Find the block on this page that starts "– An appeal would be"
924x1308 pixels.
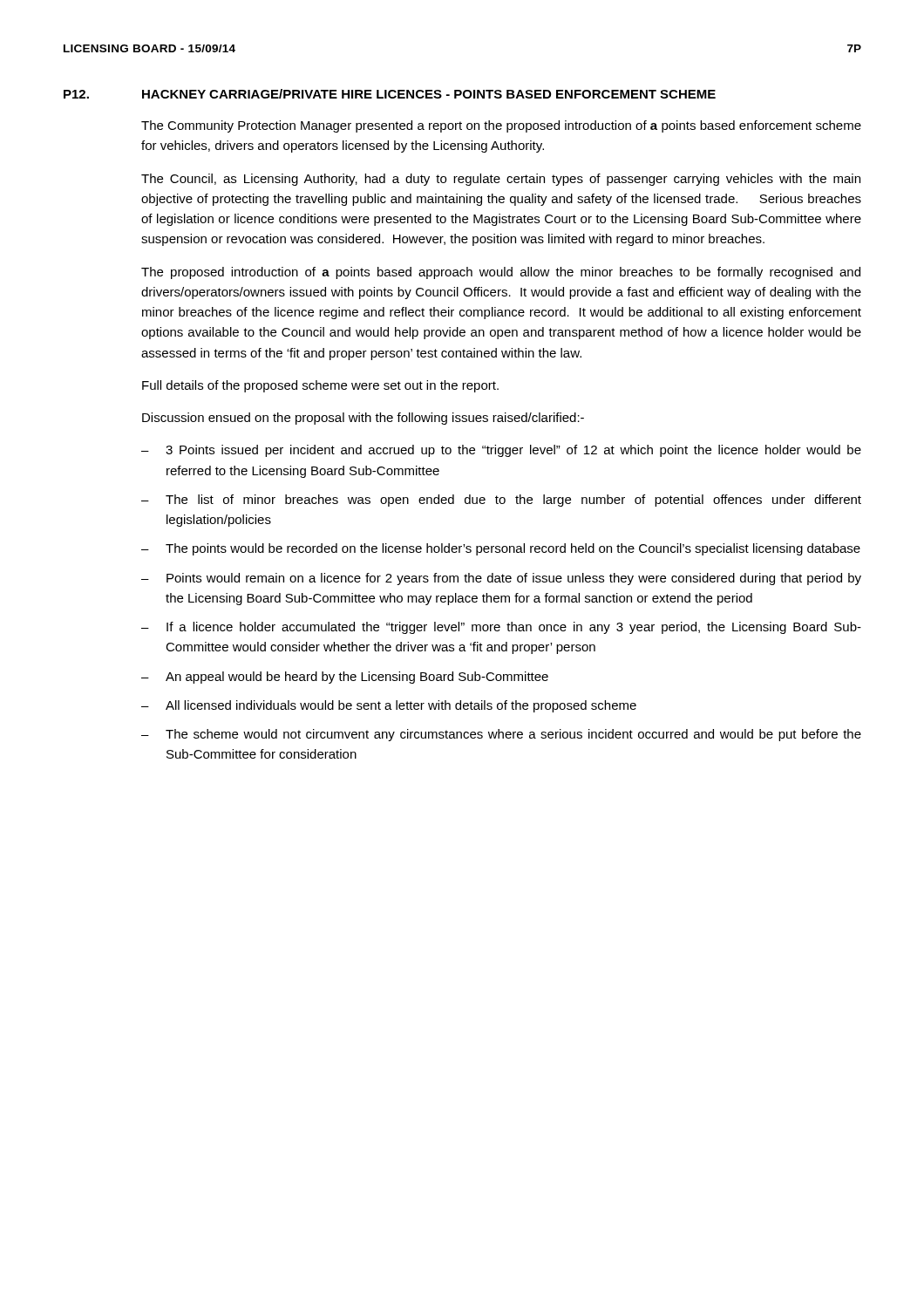pyautogui.click(x=501, y=676)
